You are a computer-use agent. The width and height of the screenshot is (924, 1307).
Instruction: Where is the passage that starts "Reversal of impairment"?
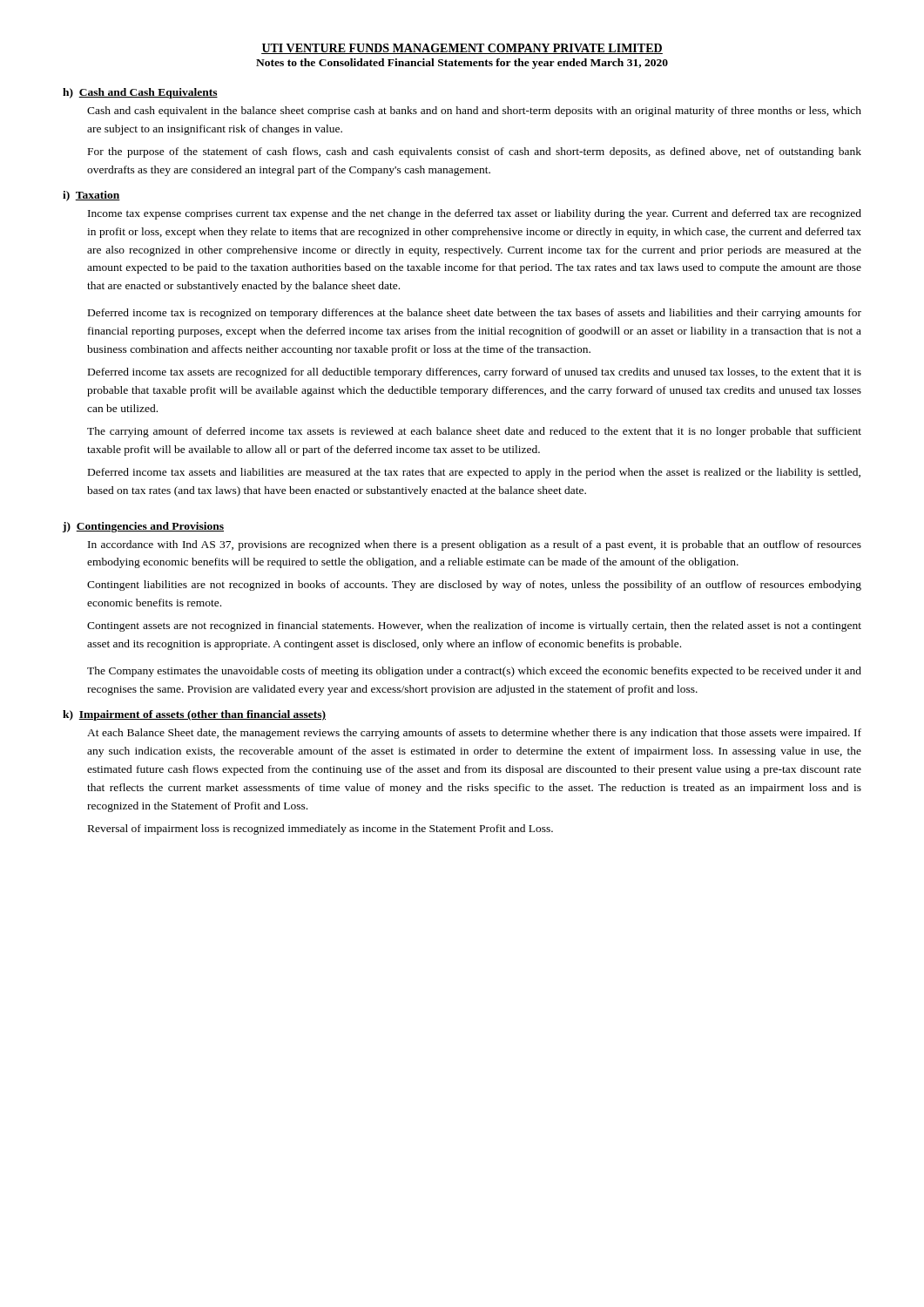coord(320,828)
